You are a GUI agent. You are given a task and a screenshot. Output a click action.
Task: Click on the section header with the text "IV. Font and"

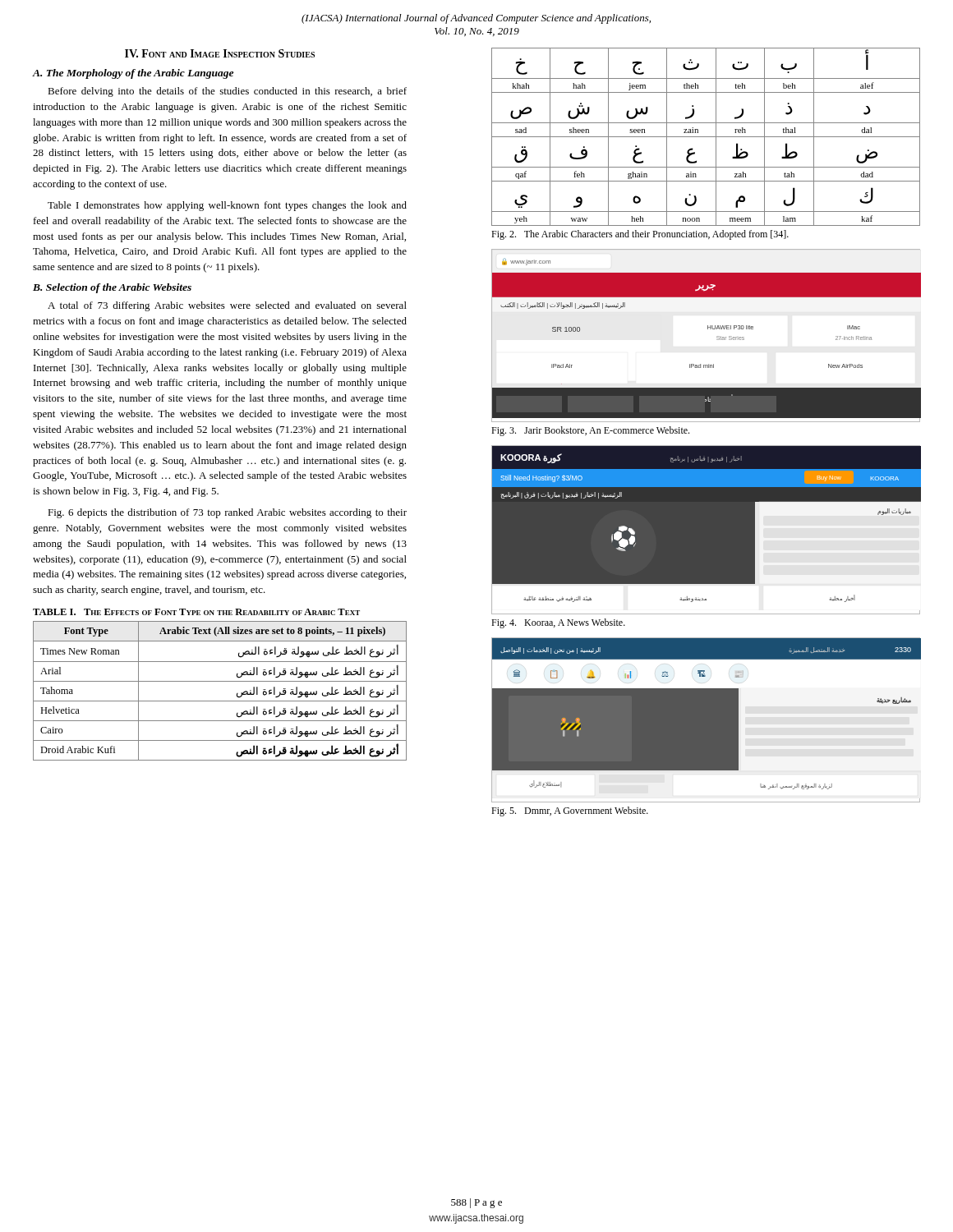click(220, 54)
